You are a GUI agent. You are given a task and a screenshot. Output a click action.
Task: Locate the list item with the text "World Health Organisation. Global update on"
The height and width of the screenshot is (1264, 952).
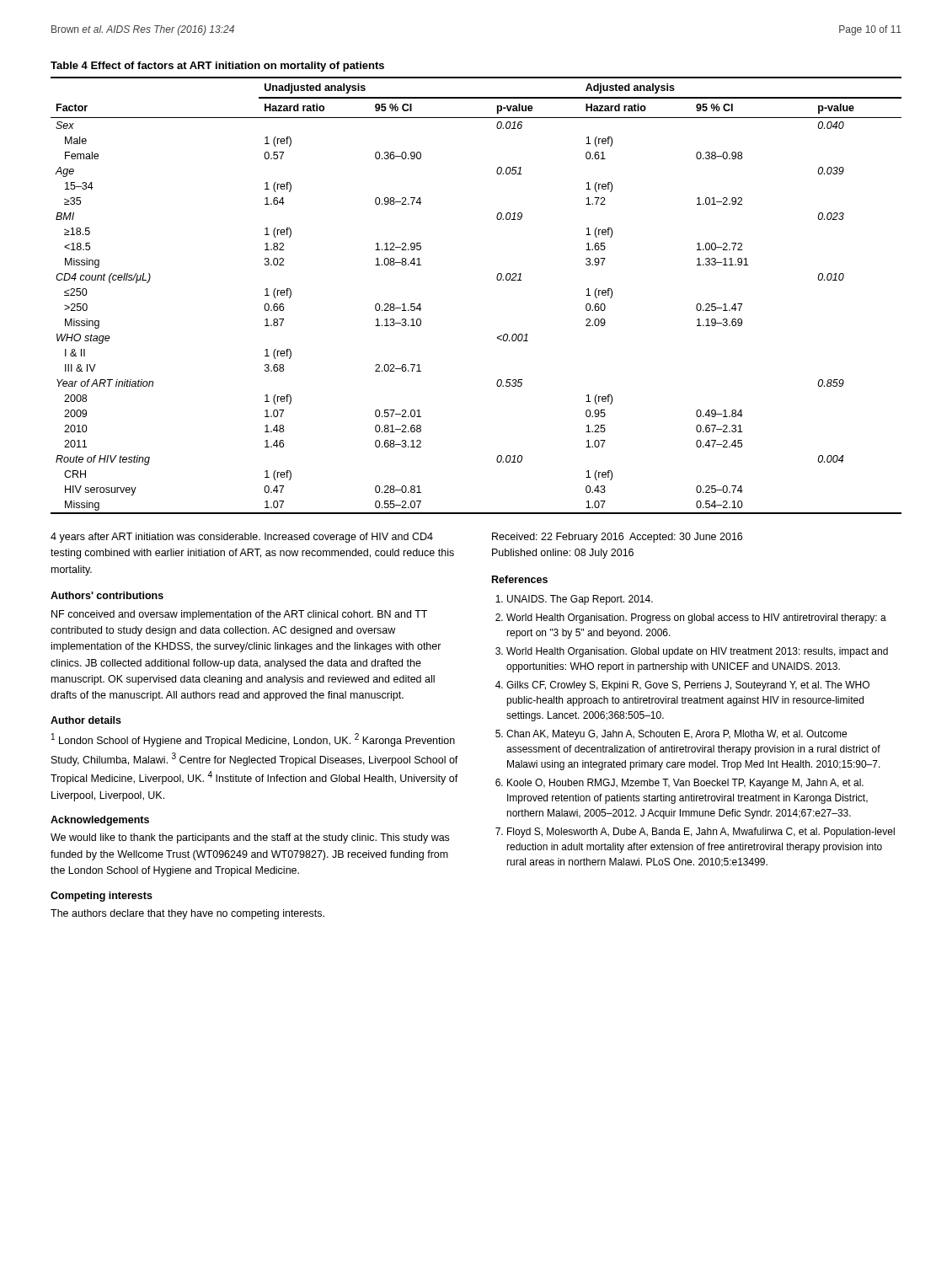pos(697,659)
